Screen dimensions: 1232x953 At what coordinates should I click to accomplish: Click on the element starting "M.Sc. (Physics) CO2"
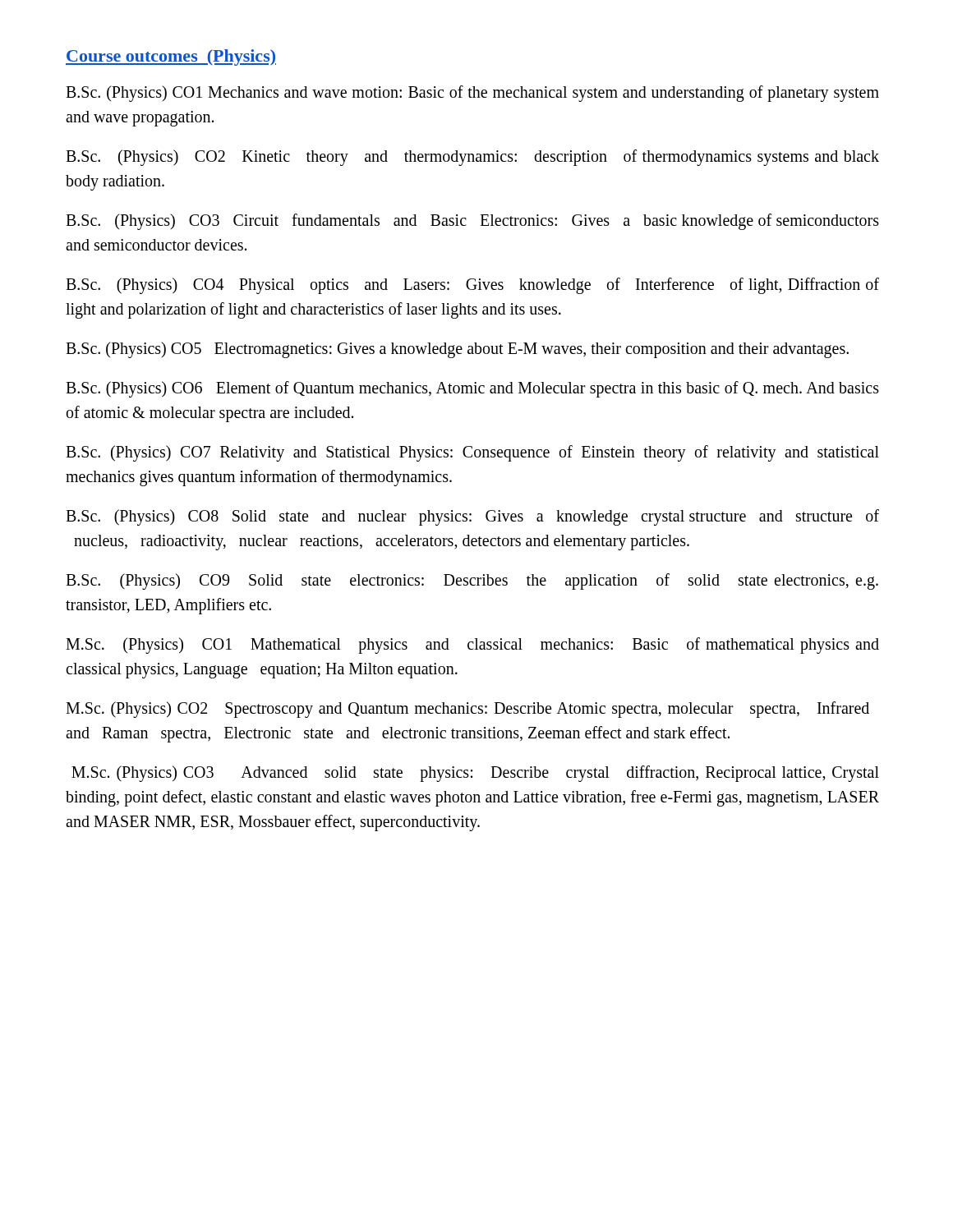tap(472, 720)
